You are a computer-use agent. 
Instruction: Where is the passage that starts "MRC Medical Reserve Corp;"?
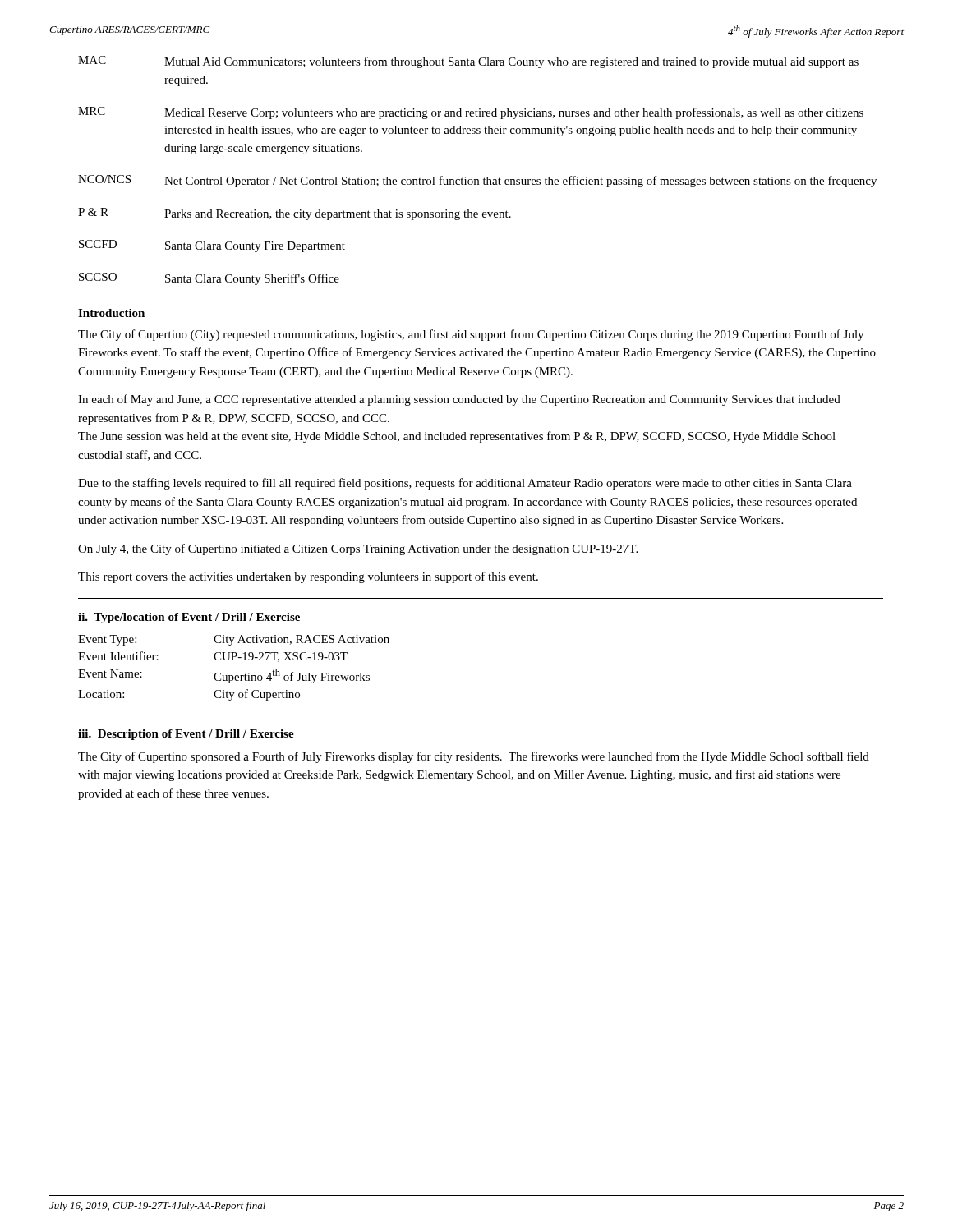pos(481,131)
